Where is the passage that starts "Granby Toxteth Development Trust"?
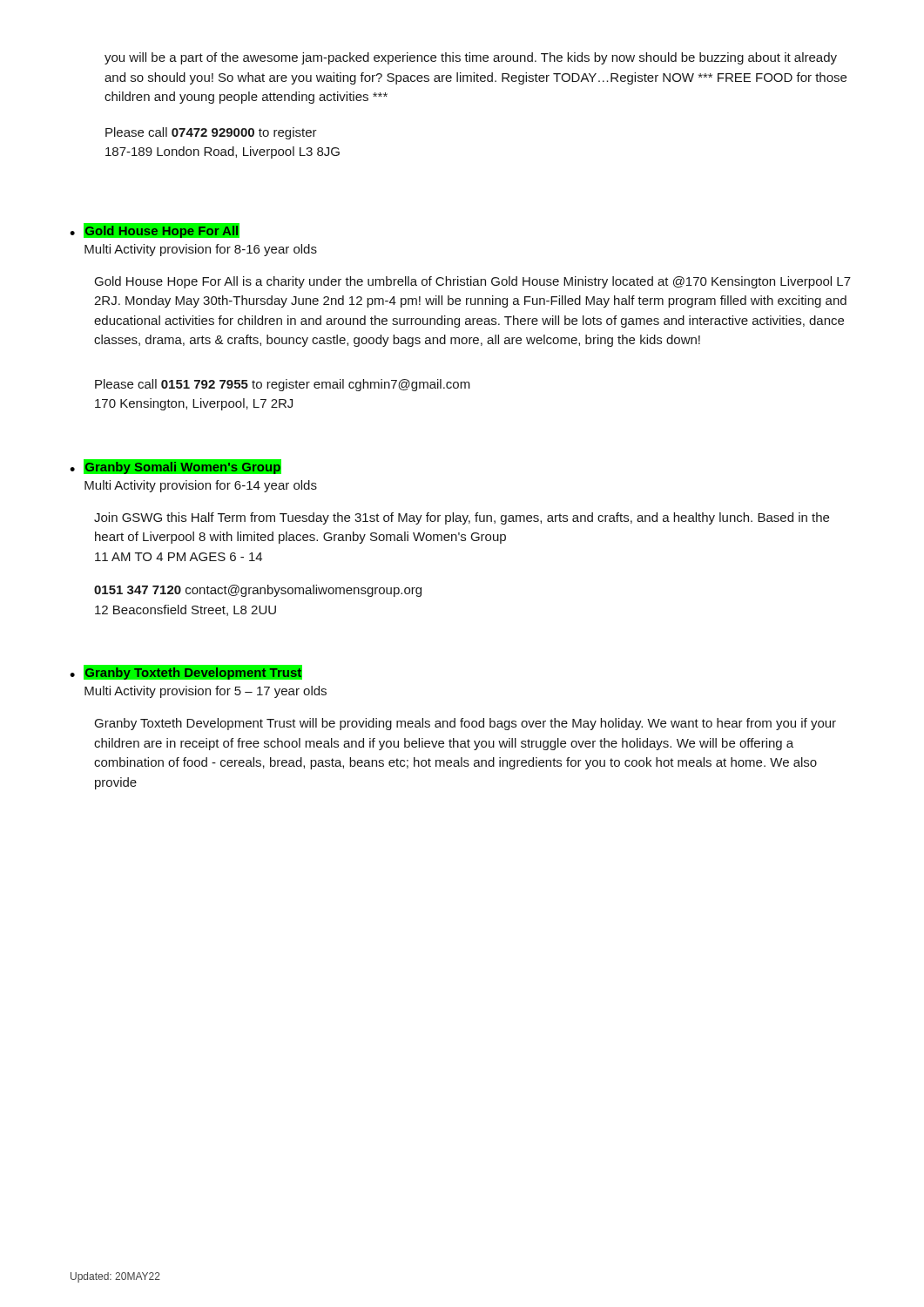Viewport: 924px width, 1307px height. click(474, 753)
